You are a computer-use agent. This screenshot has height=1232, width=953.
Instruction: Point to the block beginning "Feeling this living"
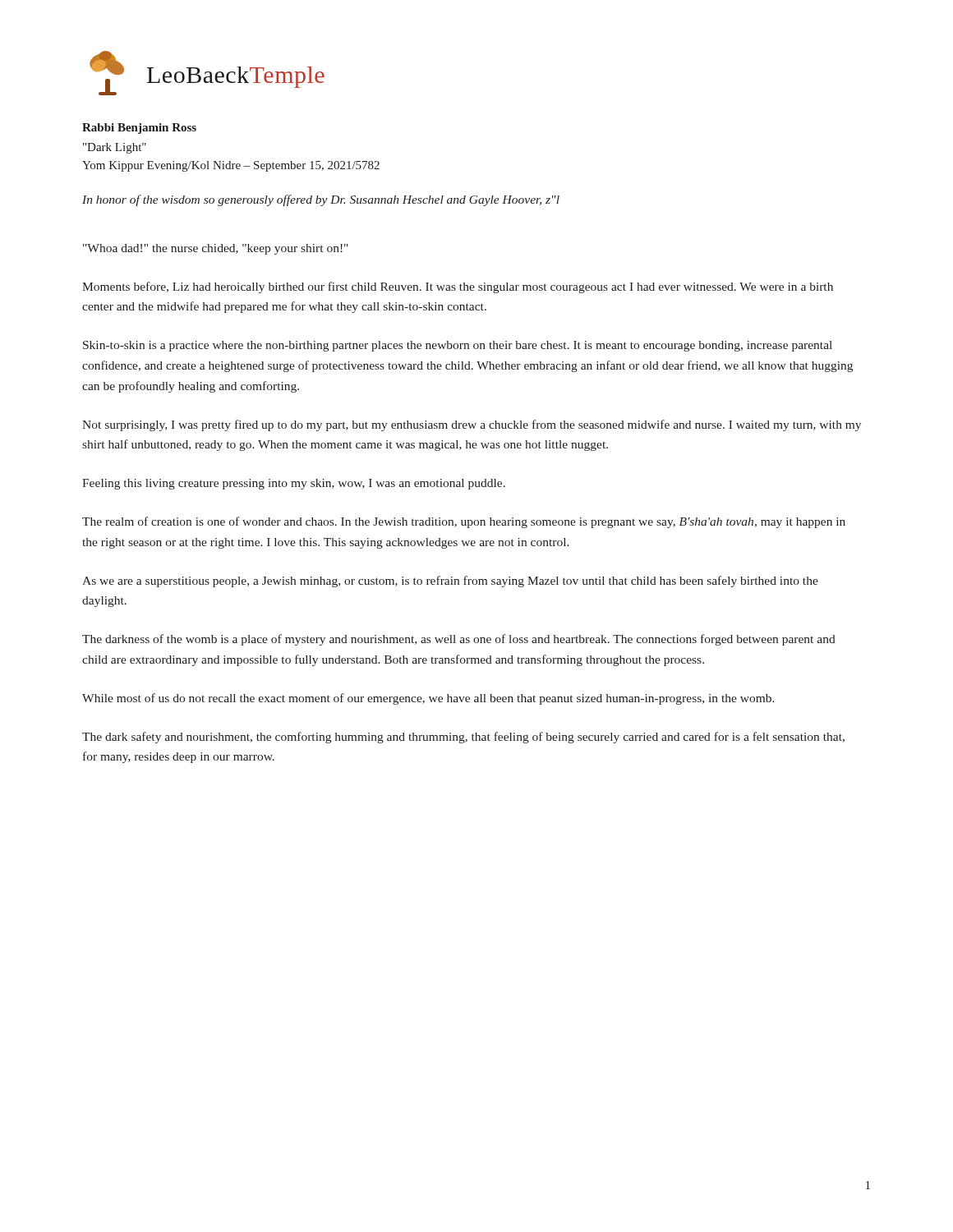click(294, 483)
